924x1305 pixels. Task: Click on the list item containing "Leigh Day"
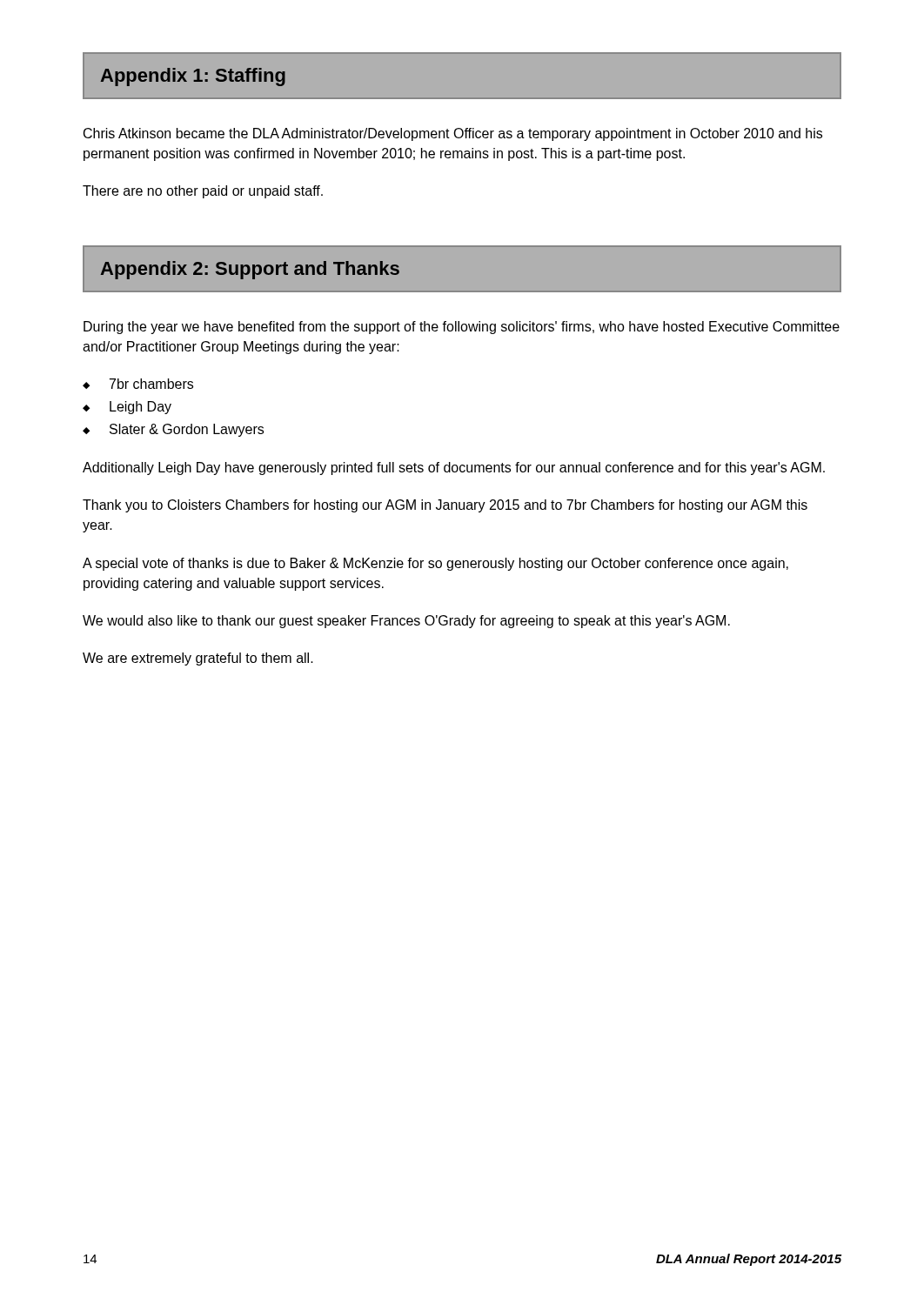coord(140,407)
